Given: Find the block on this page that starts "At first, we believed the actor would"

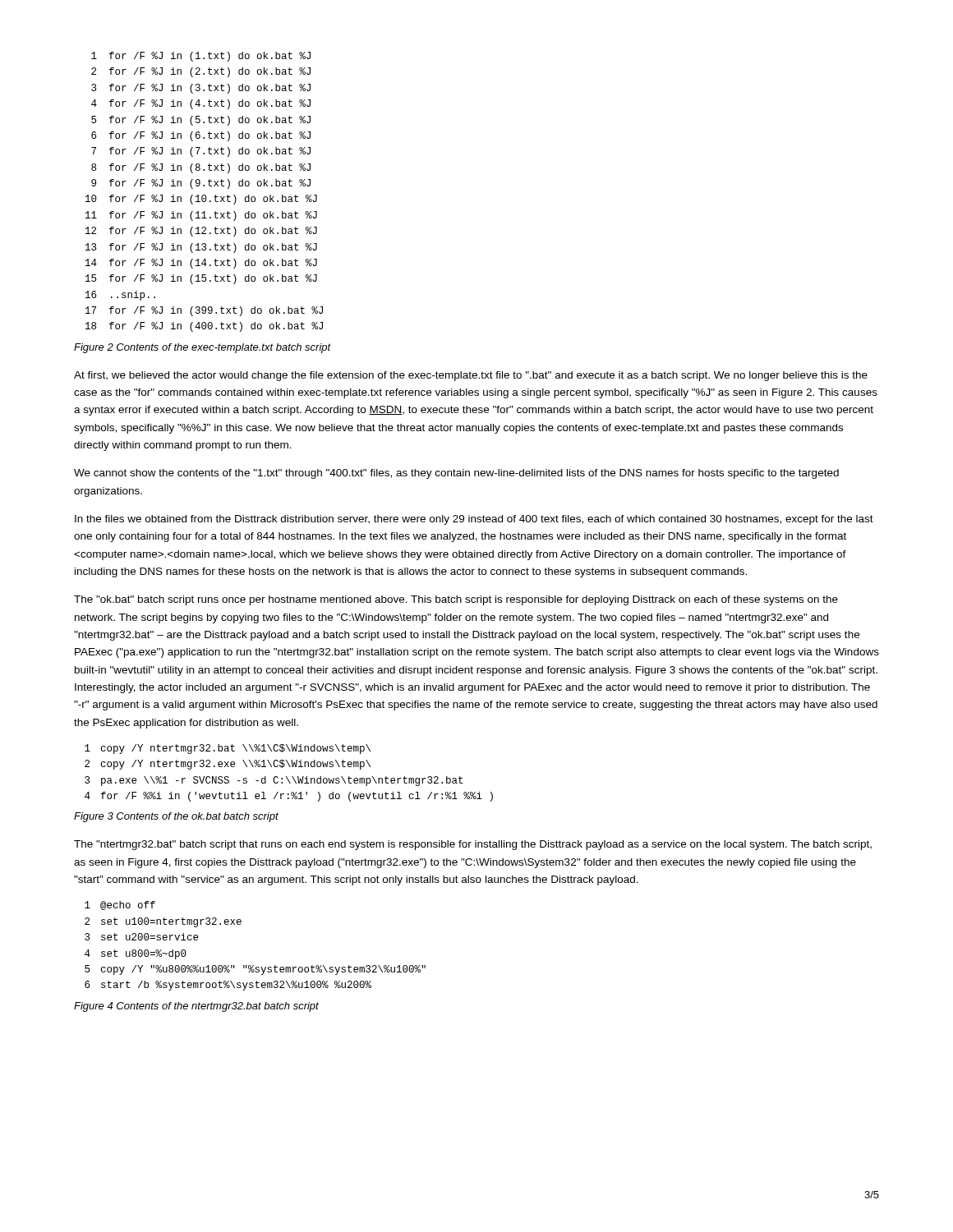Looking at the screenshot, I should pyautogui.click(x=476, y=410).
